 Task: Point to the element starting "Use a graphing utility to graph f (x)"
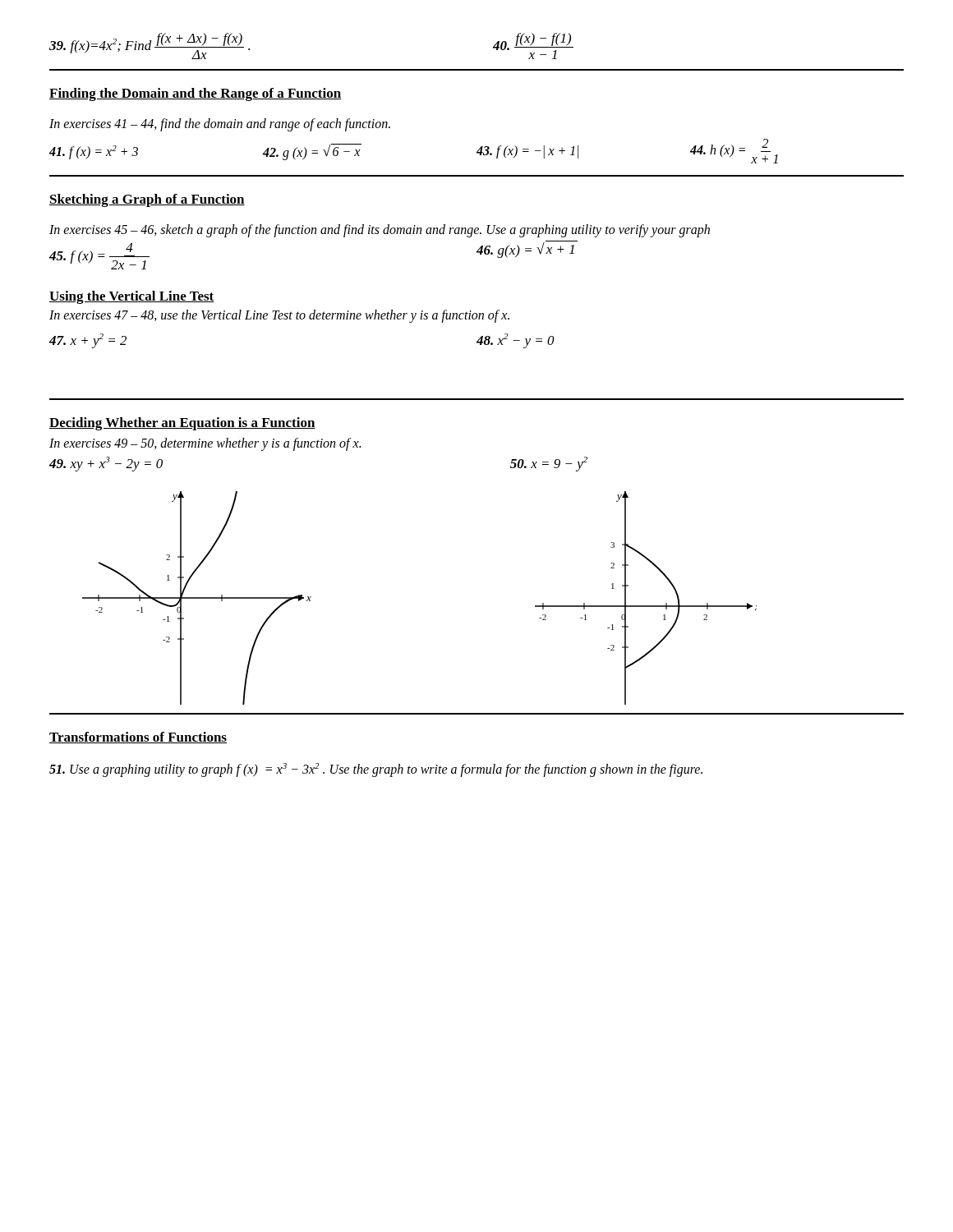pyautogui.click(x=376, y=769)
